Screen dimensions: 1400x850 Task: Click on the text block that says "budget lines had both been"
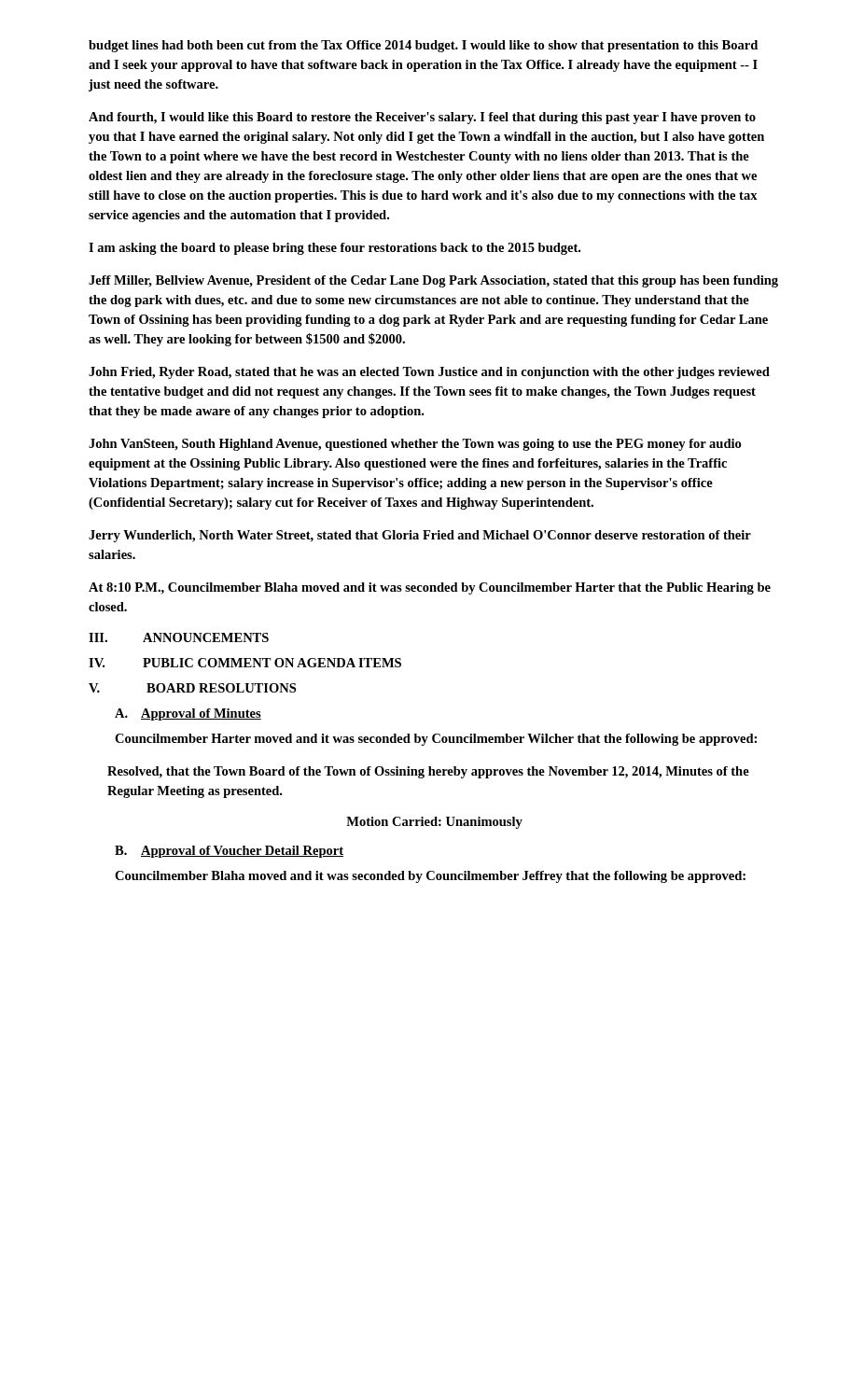423,64
